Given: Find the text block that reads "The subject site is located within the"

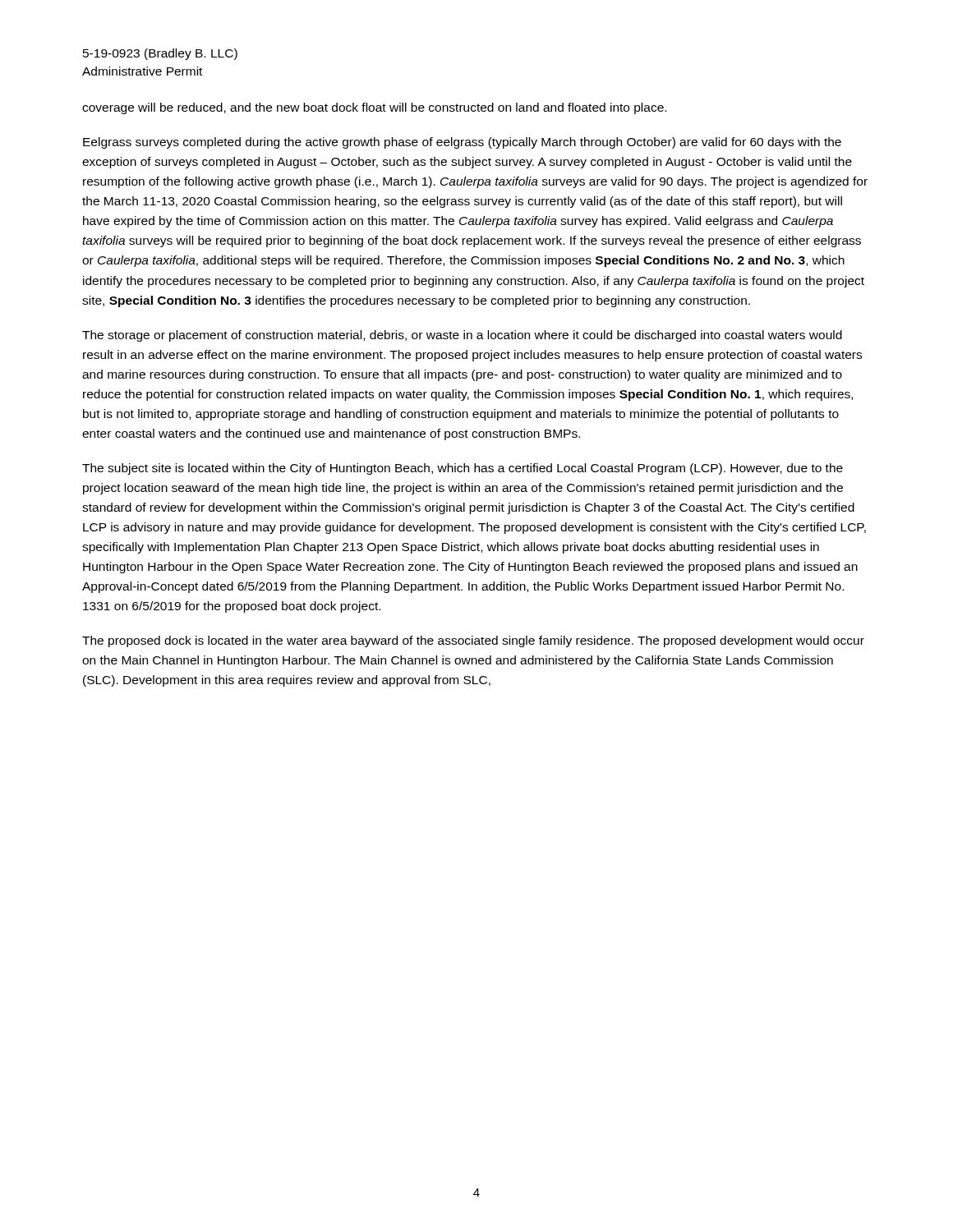Looking at the screenshot, I should (474, 537).
